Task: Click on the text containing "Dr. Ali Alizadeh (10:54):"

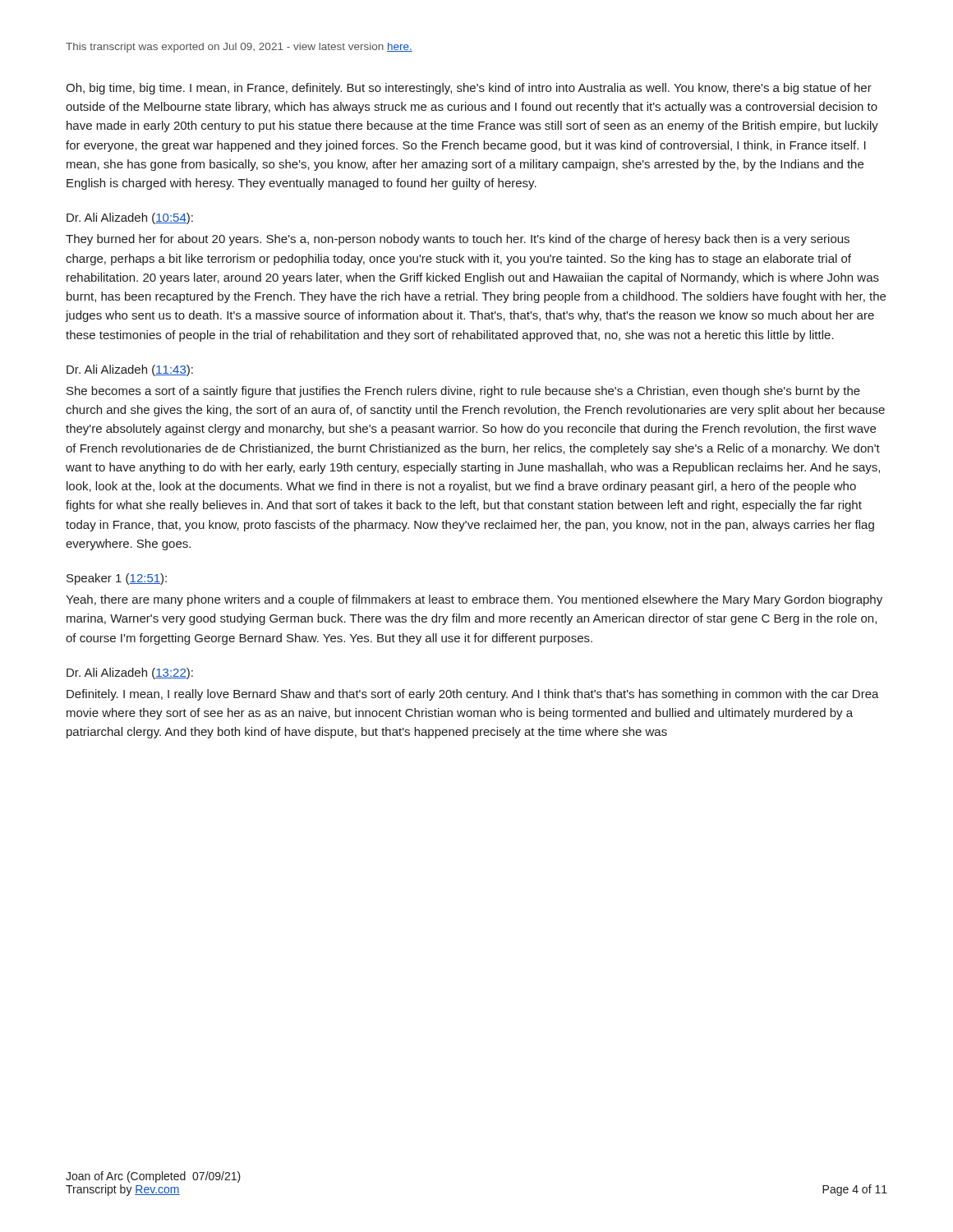Action: click(x=130, y=218)
